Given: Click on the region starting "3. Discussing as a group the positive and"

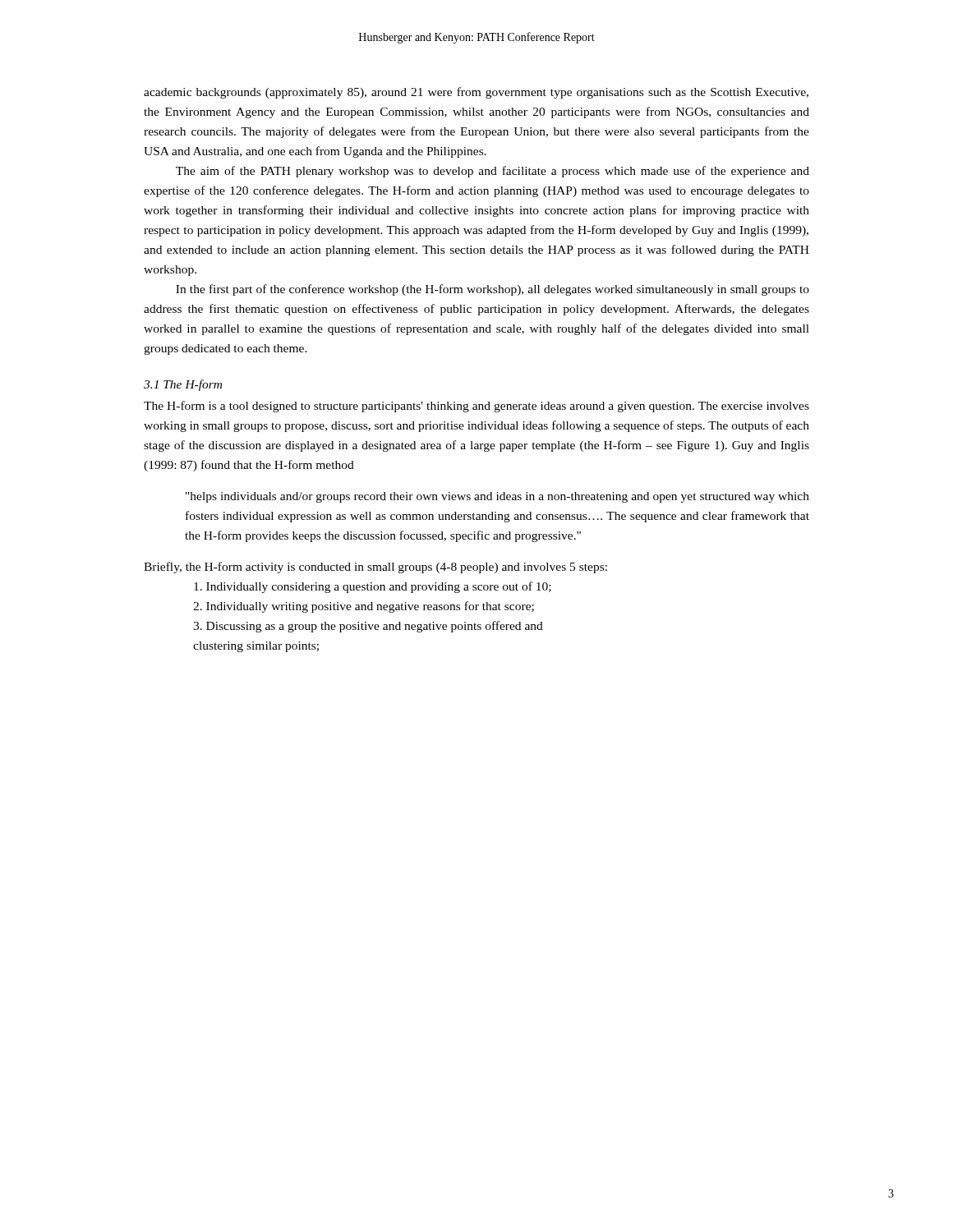Looking at the screenshot, I should click(368, 636).
